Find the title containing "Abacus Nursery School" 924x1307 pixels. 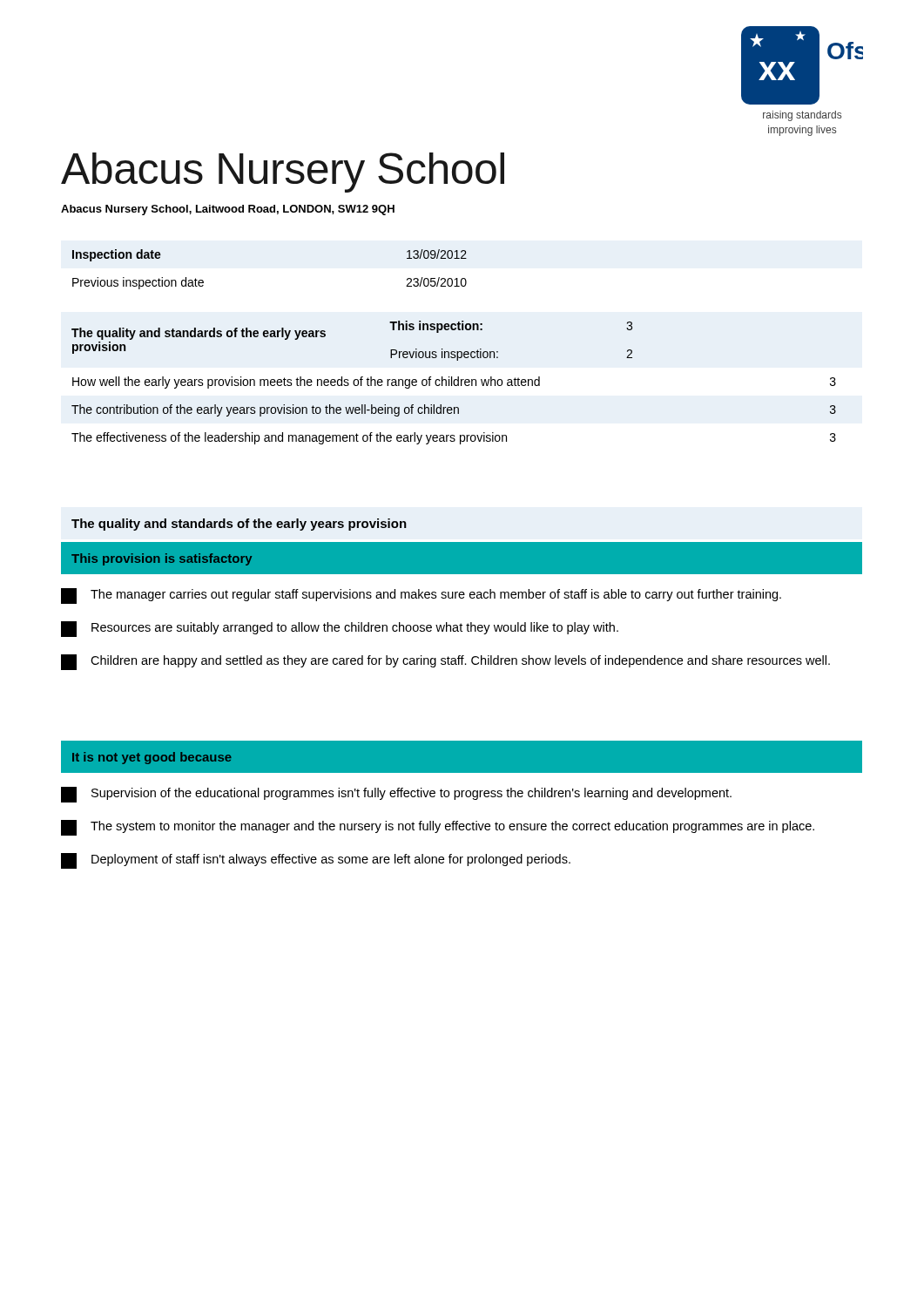[284, 169]
